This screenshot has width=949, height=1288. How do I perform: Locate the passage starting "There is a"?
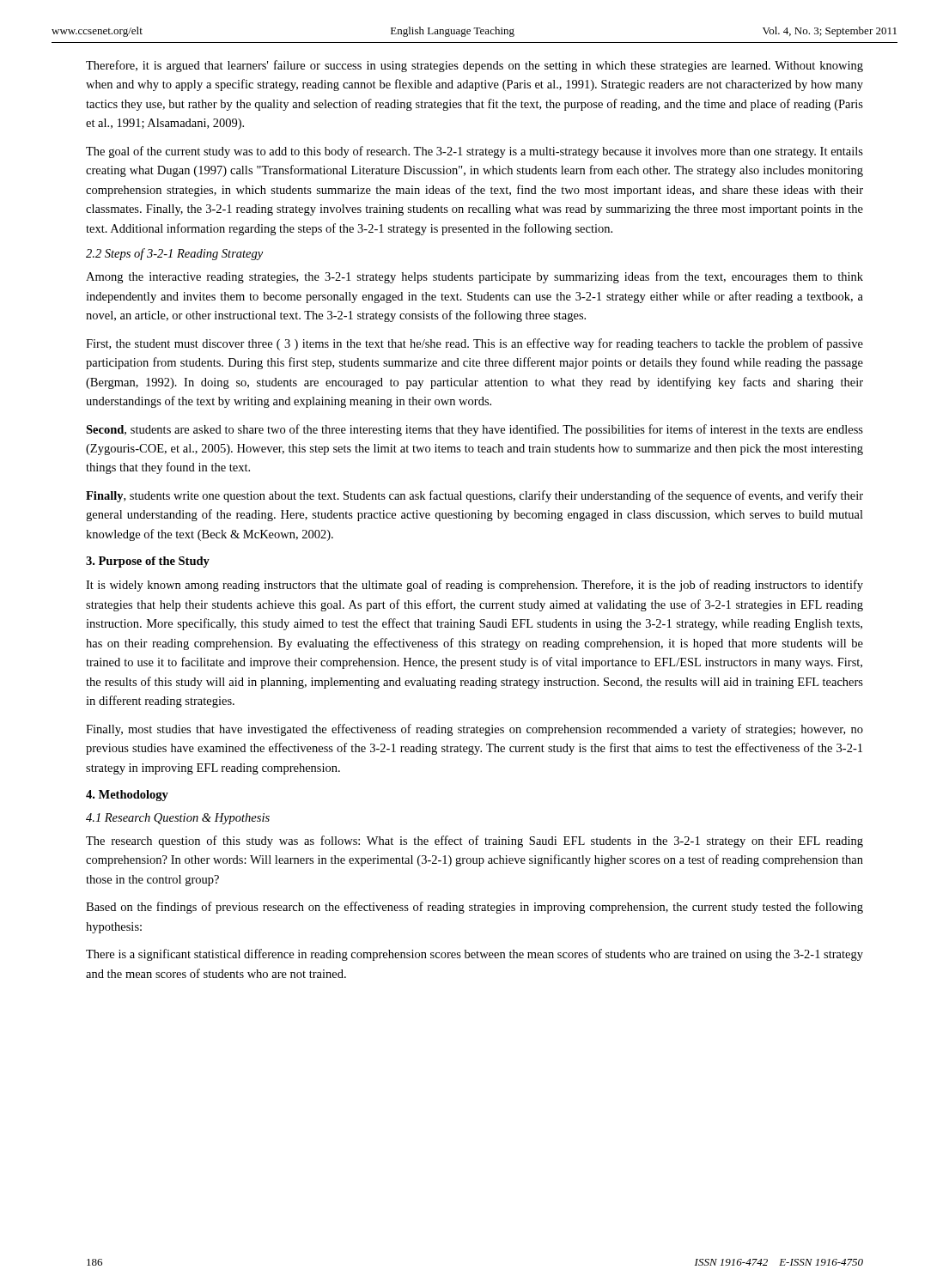tap(474, 964)
